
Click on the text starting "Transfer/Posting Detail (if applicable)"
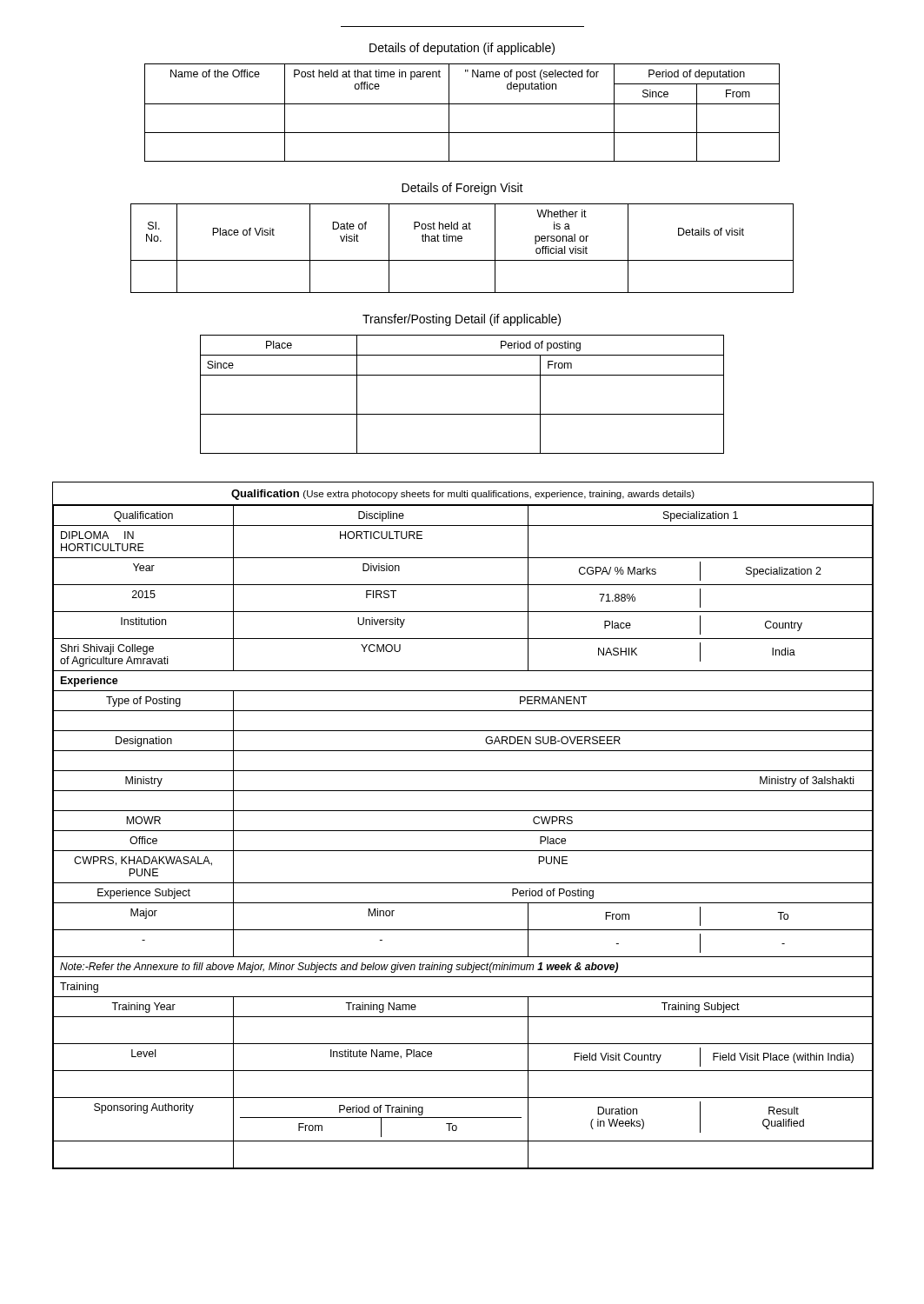(462, 319)
